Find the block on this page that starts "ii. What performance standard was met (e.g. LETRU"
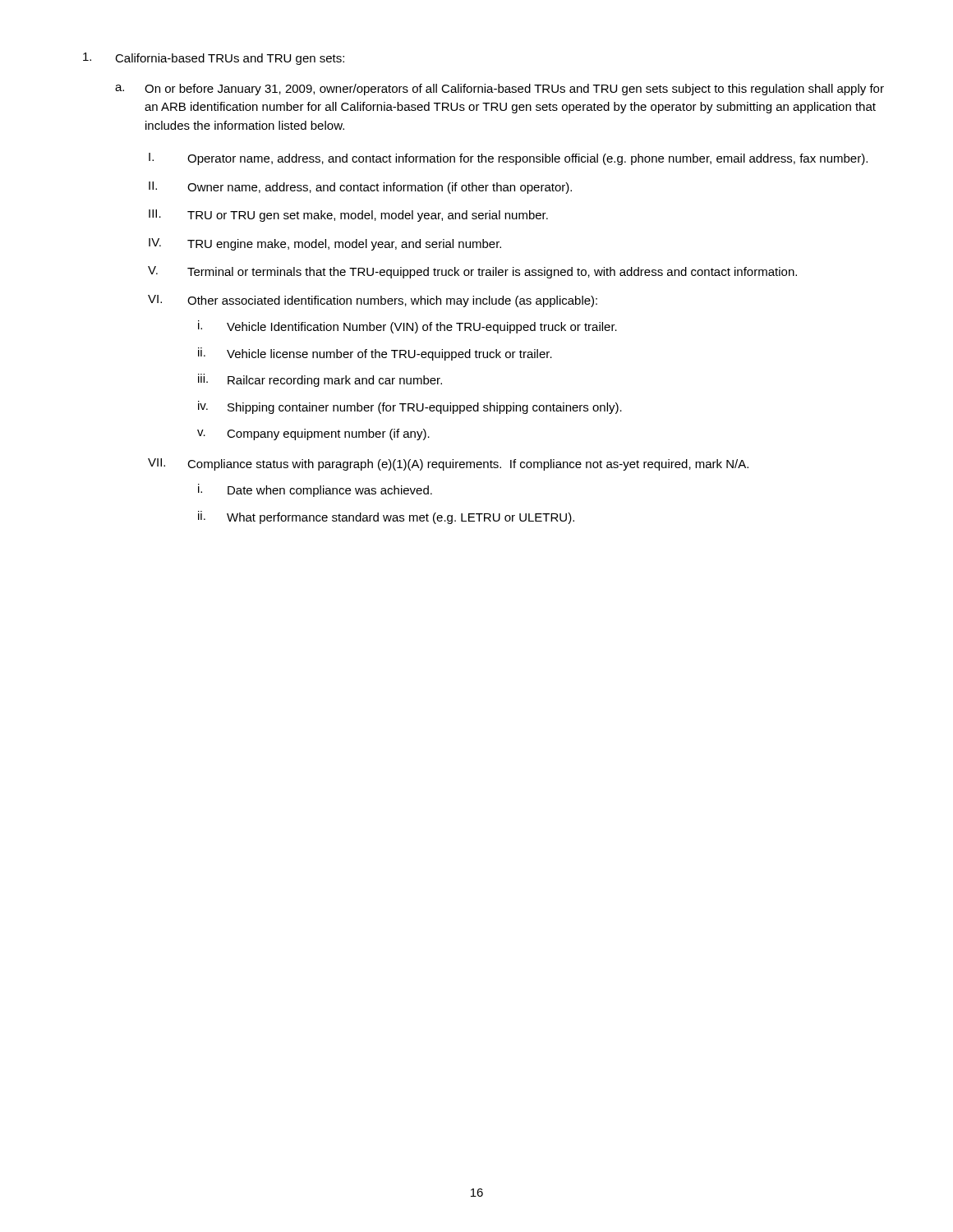Image resolution: width=953 pixels, height=1232 pixels. pos(542,517)
